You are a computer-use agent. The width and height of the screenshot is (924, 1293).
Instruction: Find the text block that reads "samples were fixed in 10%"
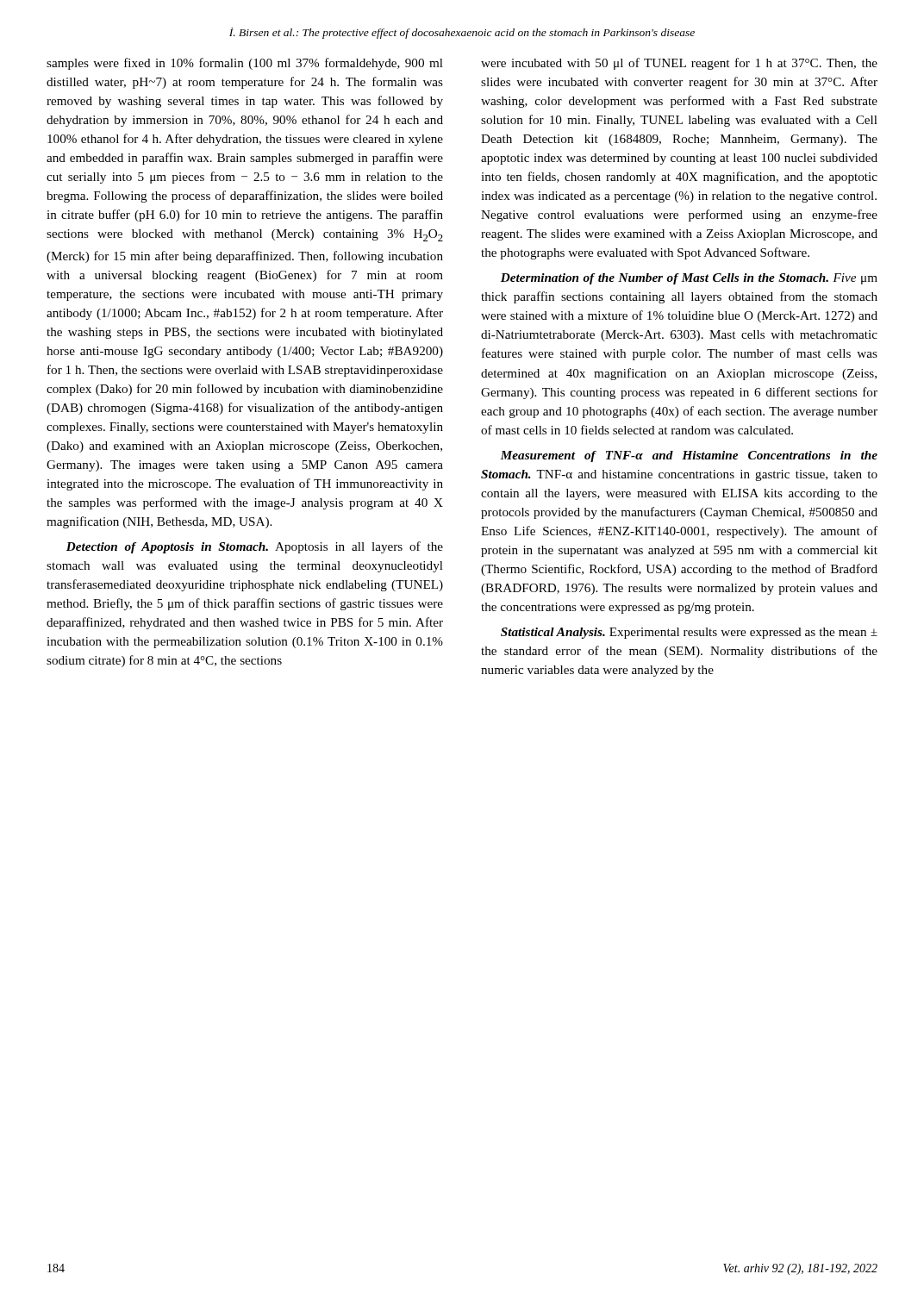point(245,292)
